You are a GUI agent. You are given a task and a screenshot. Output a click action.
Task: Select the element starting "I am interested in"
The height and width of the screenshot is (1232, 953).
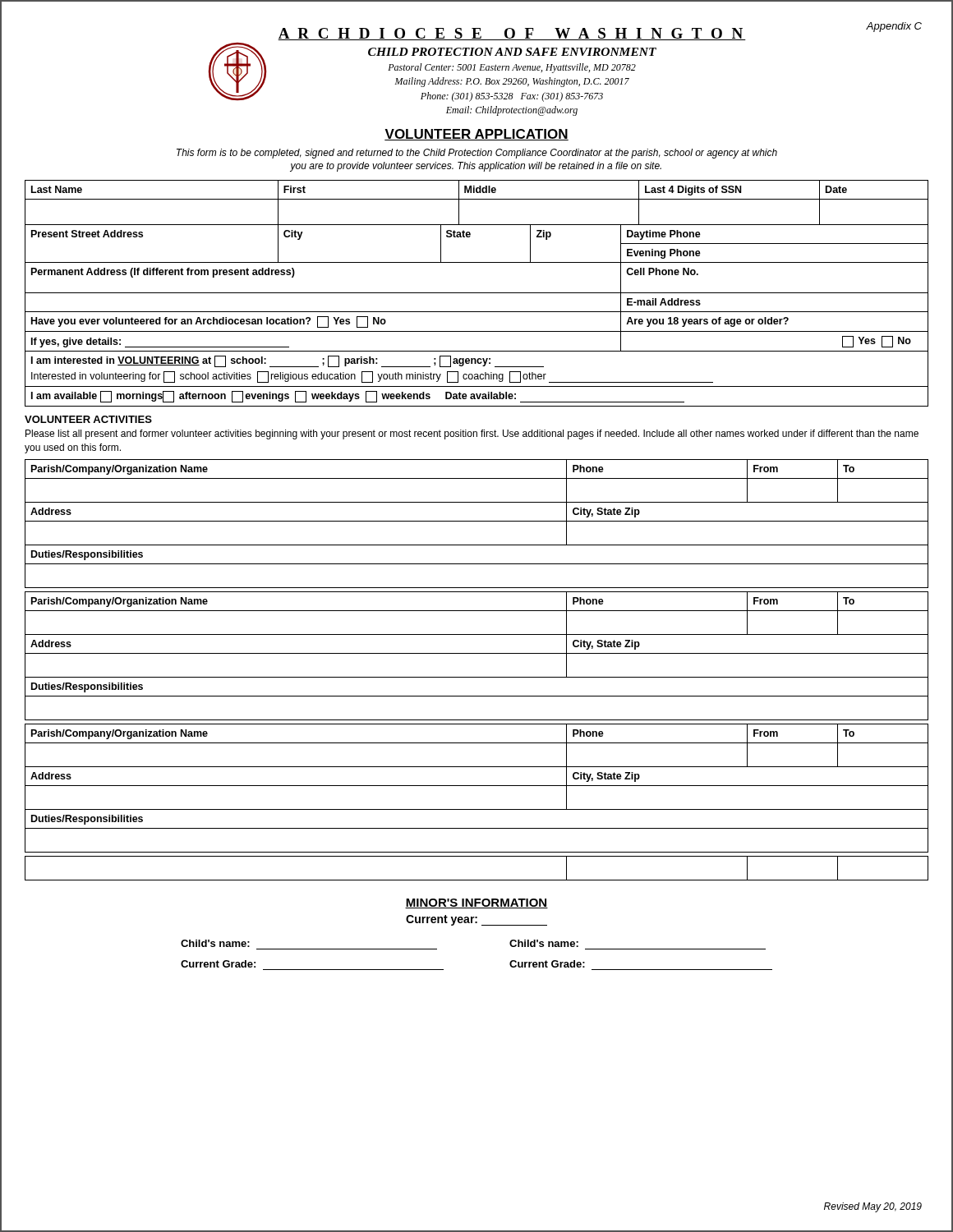pos(476,379)
